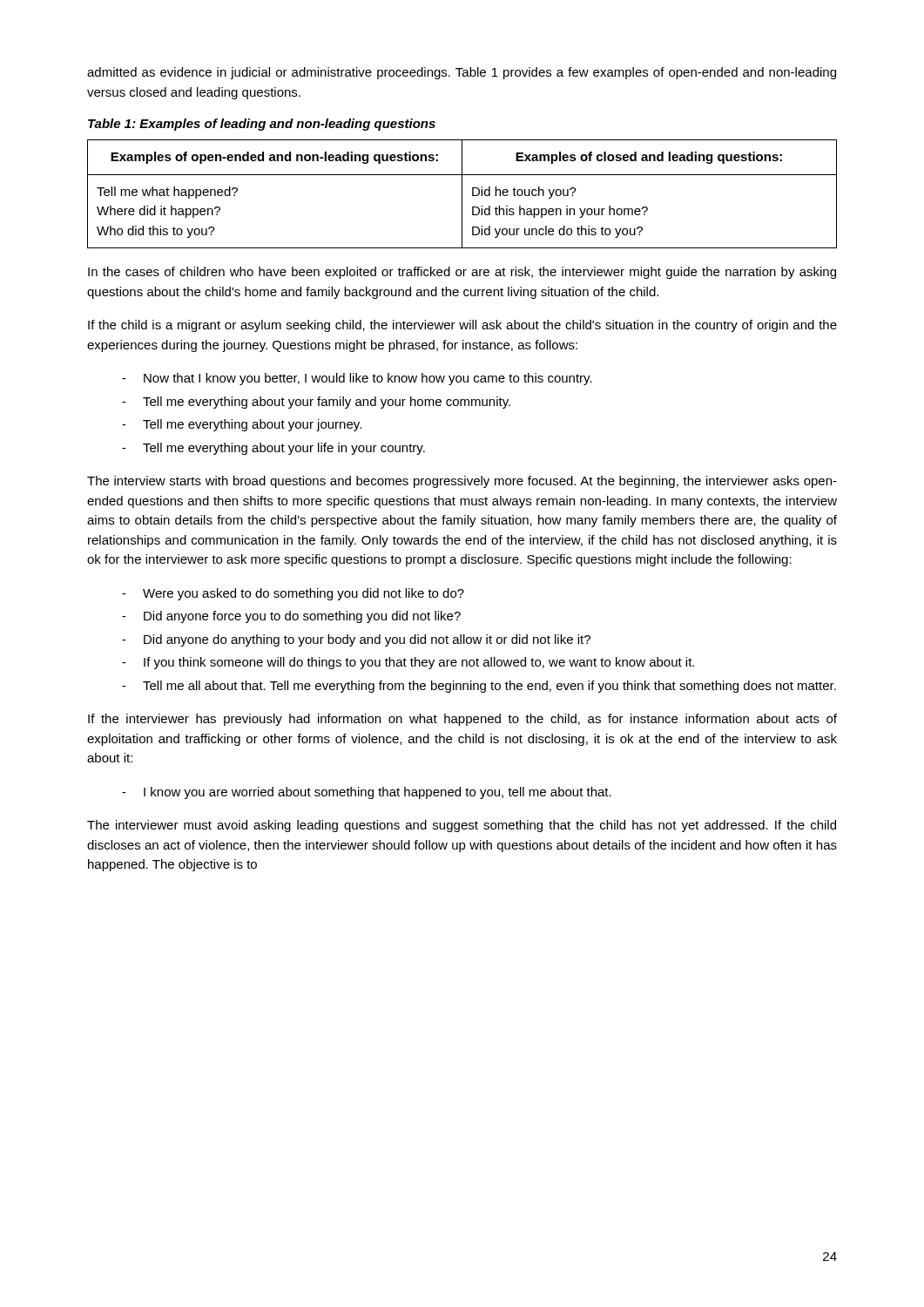Find the text block starting "admitted as evidence"
The height and width of the screenshot is (1307, 924).
coord(462,82)
